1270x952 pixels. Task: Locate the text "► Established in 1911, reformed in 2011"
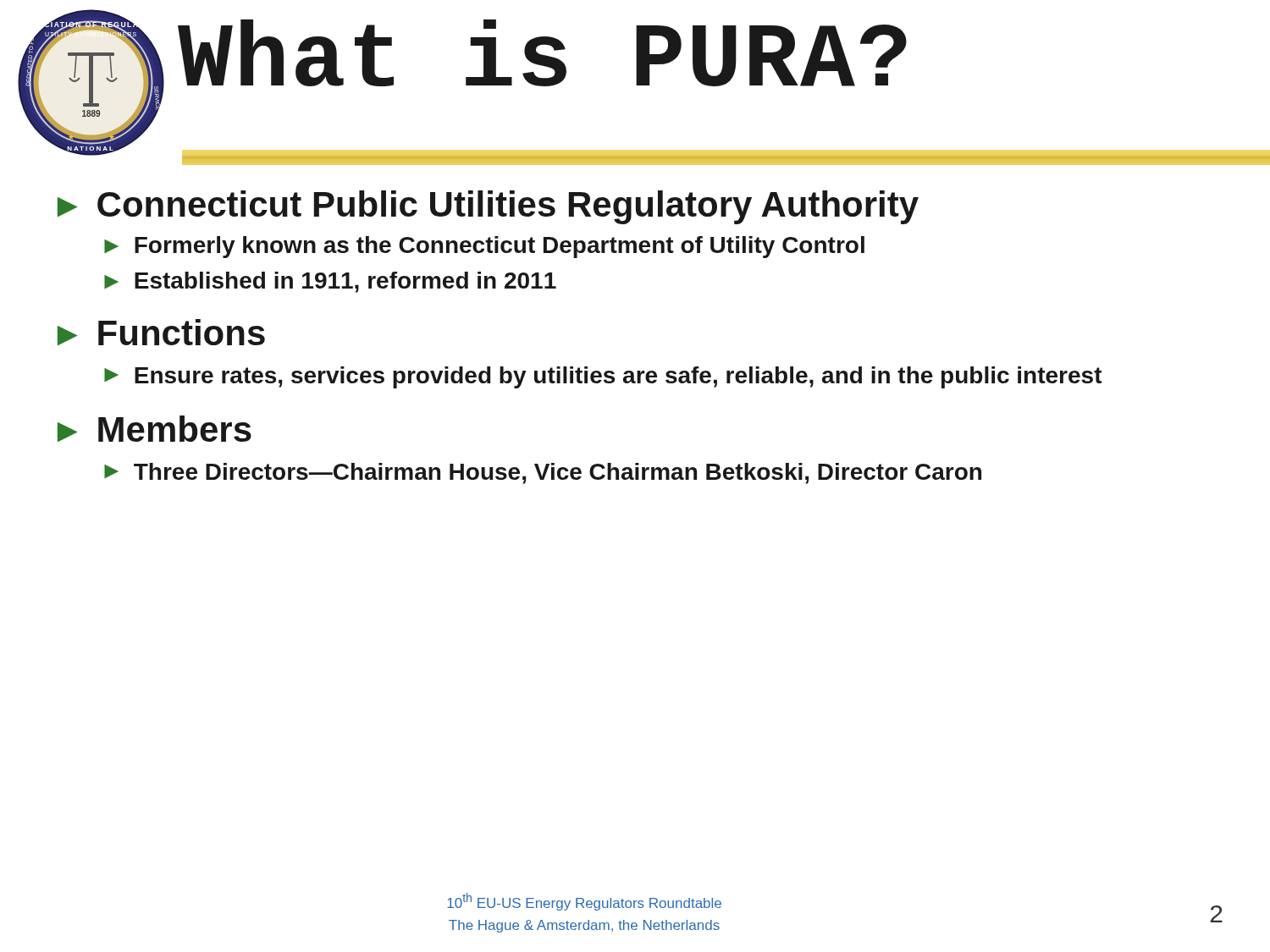pyautogui.click(x=328, y=281)
